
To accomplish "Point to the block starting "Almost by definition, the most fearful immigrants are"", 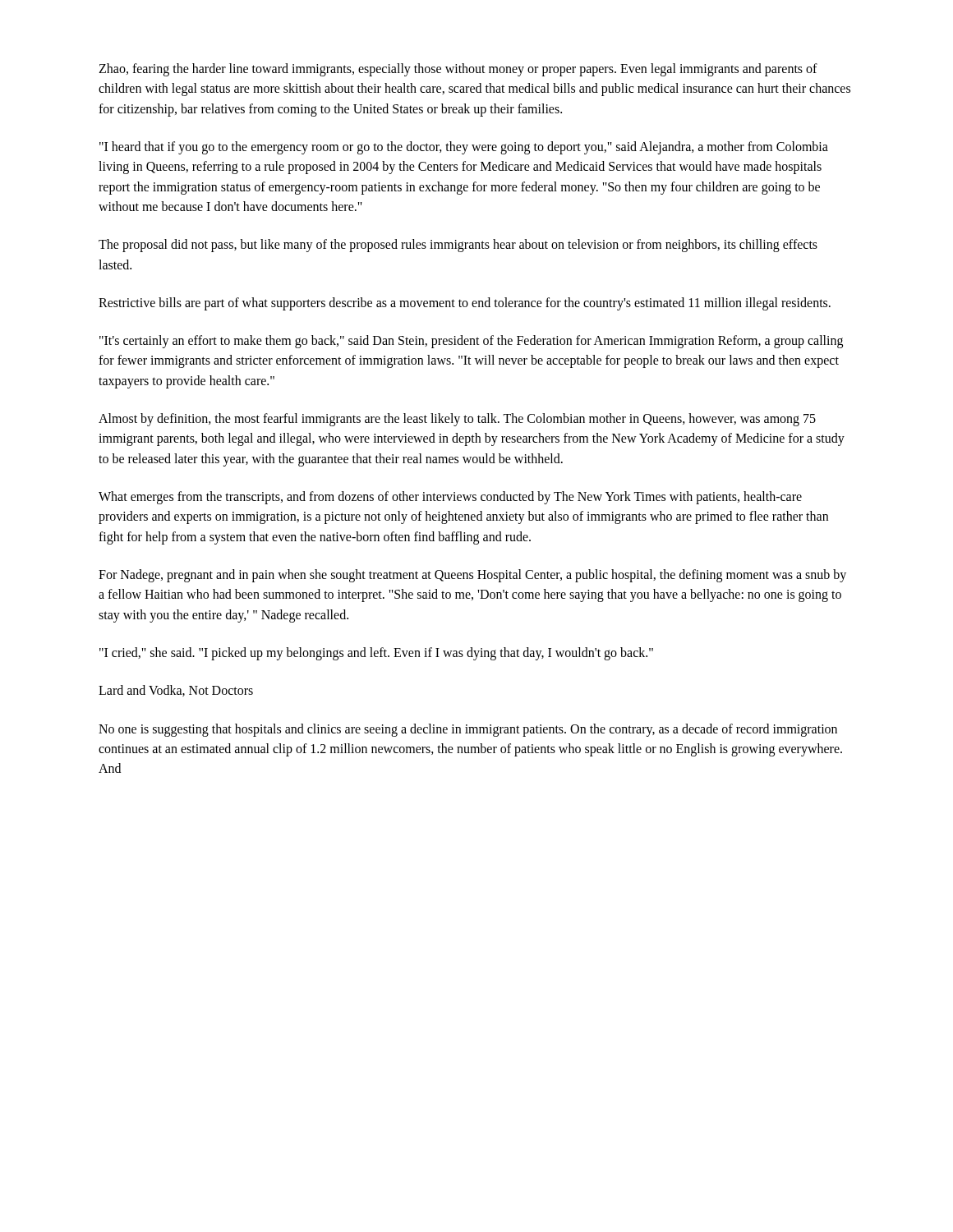I will point(471,438).
